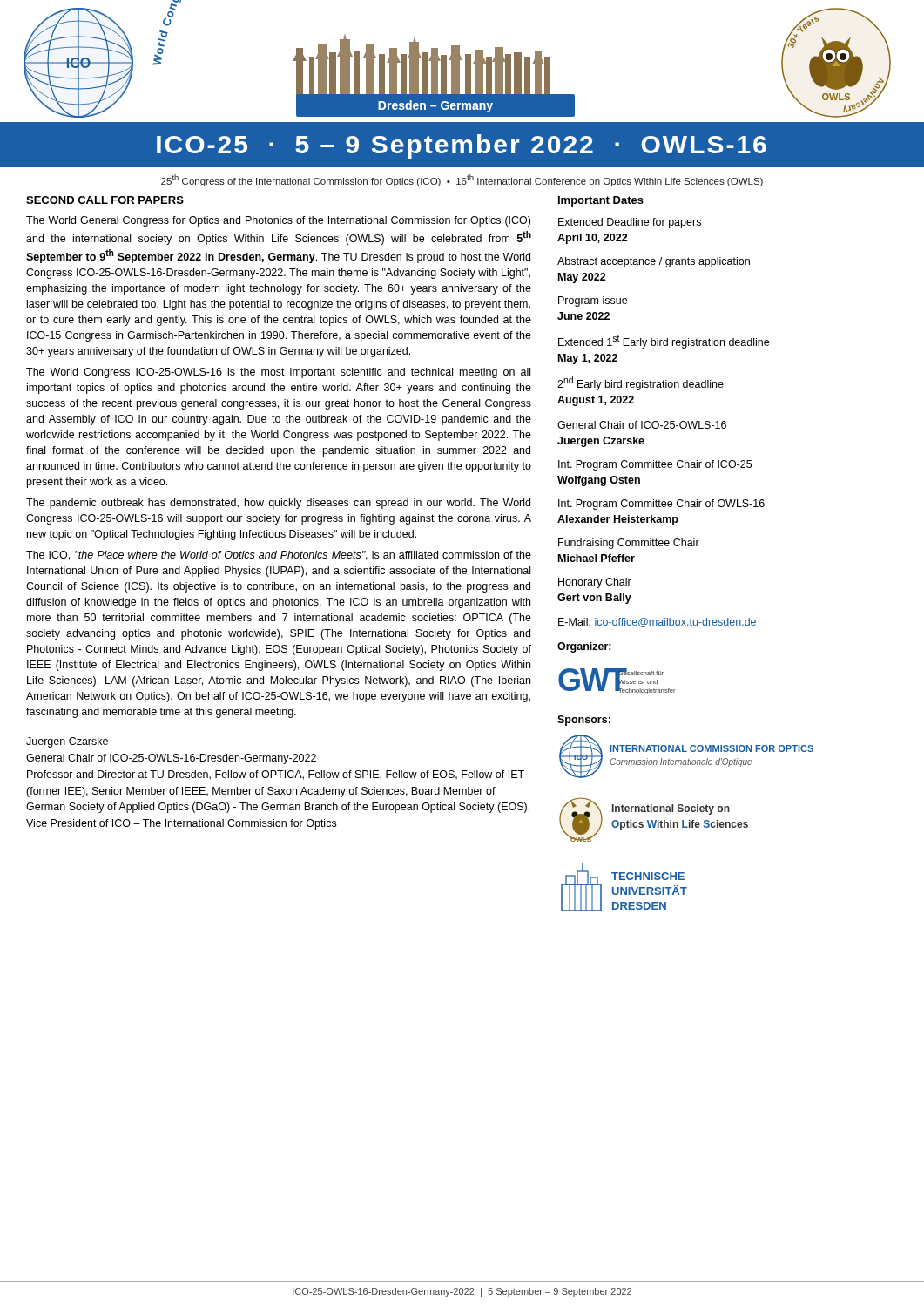The image size is (924, 1307).
Task: Click on the region starting "Important Dates"
Action: click(x=600, y=200)
